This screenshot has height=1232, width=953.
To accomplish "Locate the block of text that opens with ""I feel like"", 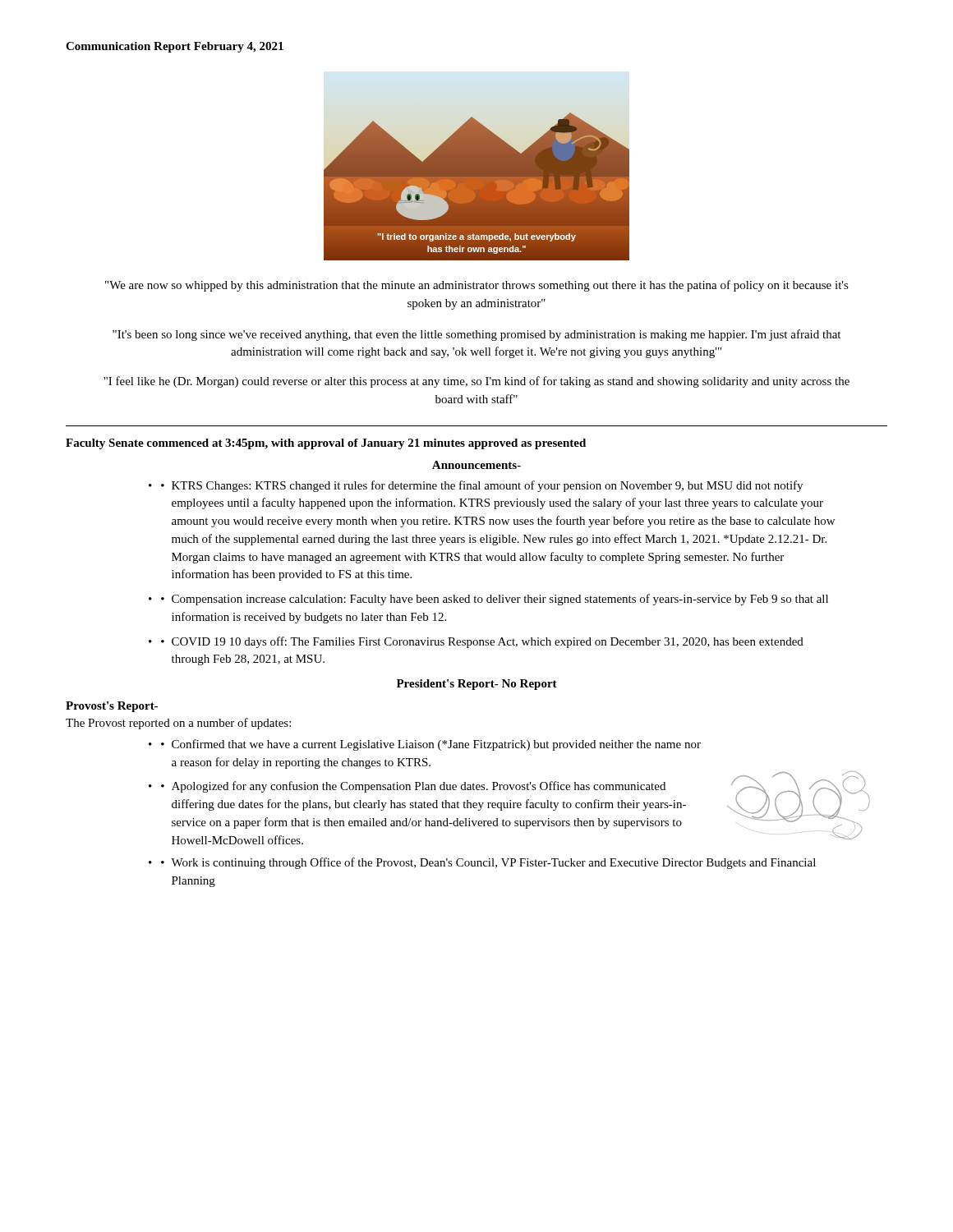I will pos(476,390).
